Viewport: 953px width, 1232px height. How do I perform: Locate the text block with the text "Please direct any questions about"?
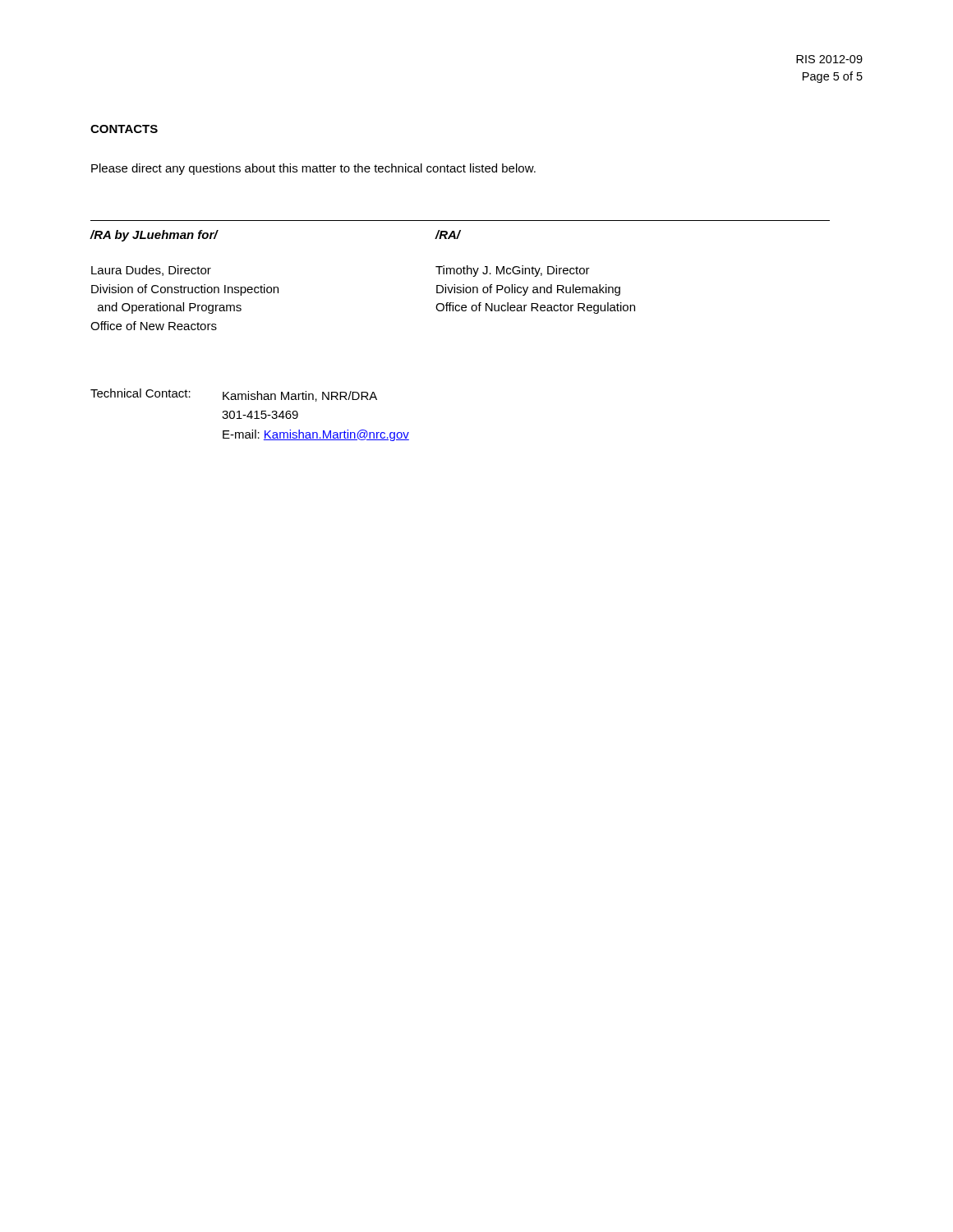313,168
